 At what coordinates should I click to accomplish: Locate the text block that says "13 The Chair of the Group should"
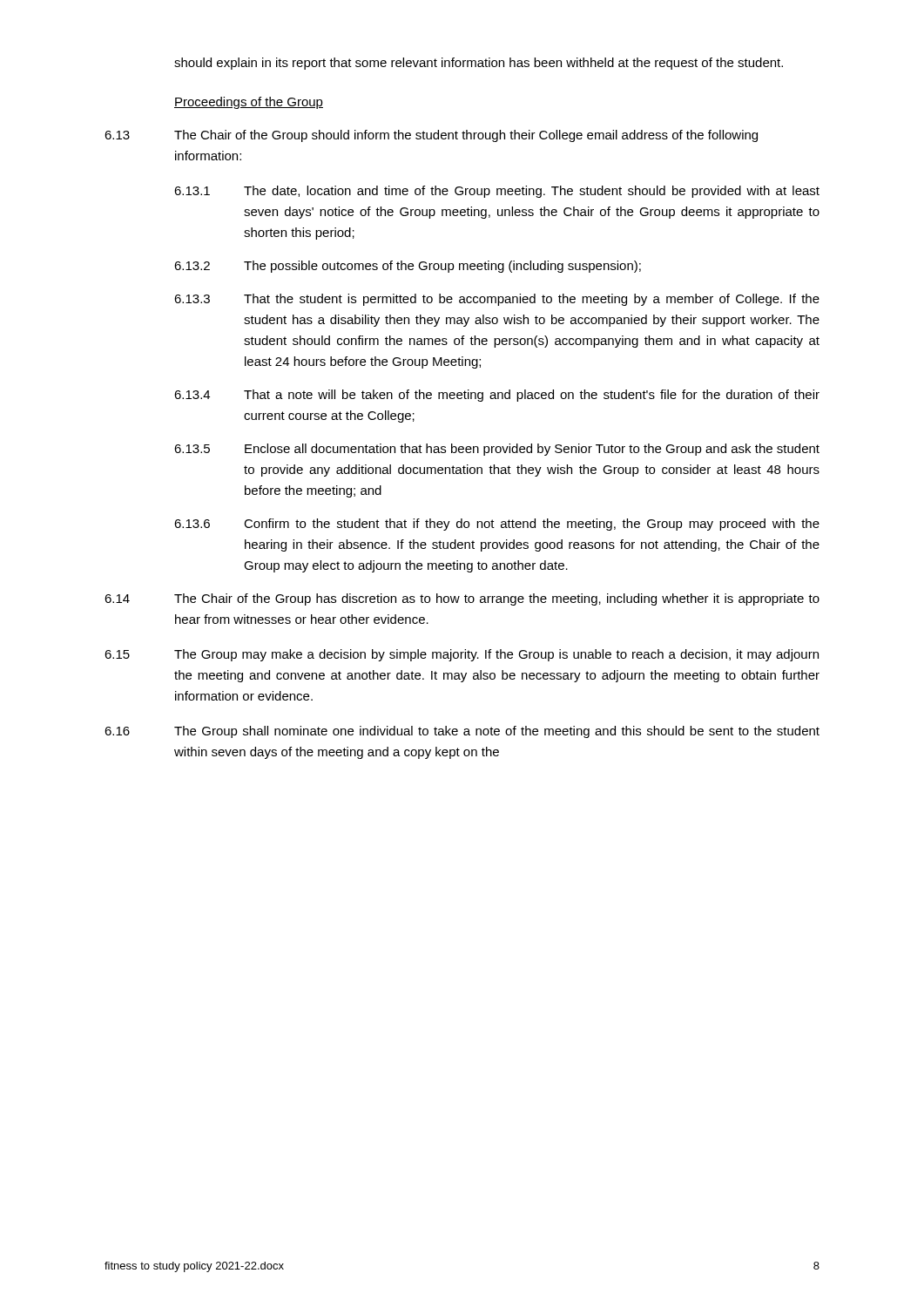click(462, 145)
